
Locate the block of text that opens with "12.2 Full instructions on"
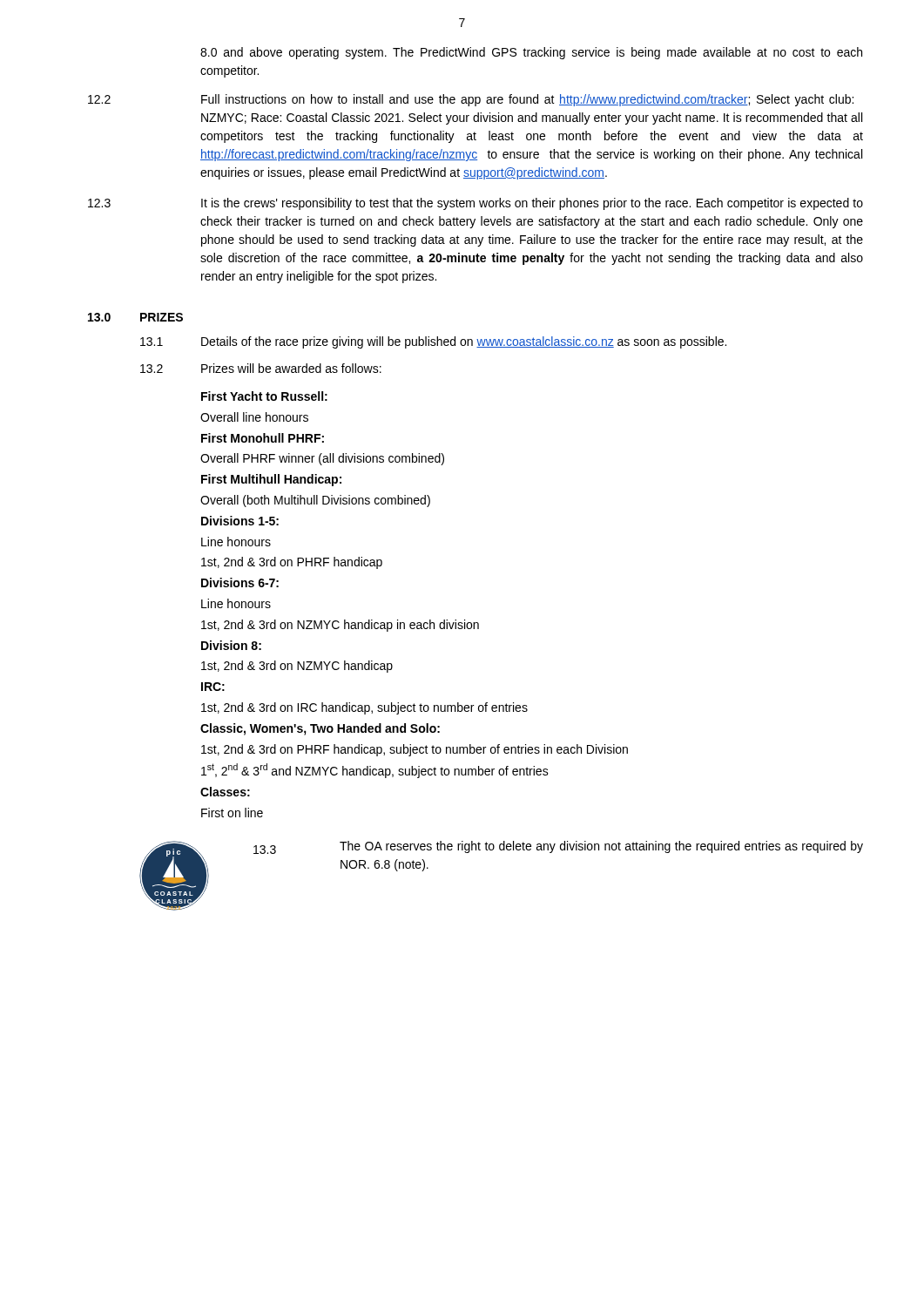475,136
